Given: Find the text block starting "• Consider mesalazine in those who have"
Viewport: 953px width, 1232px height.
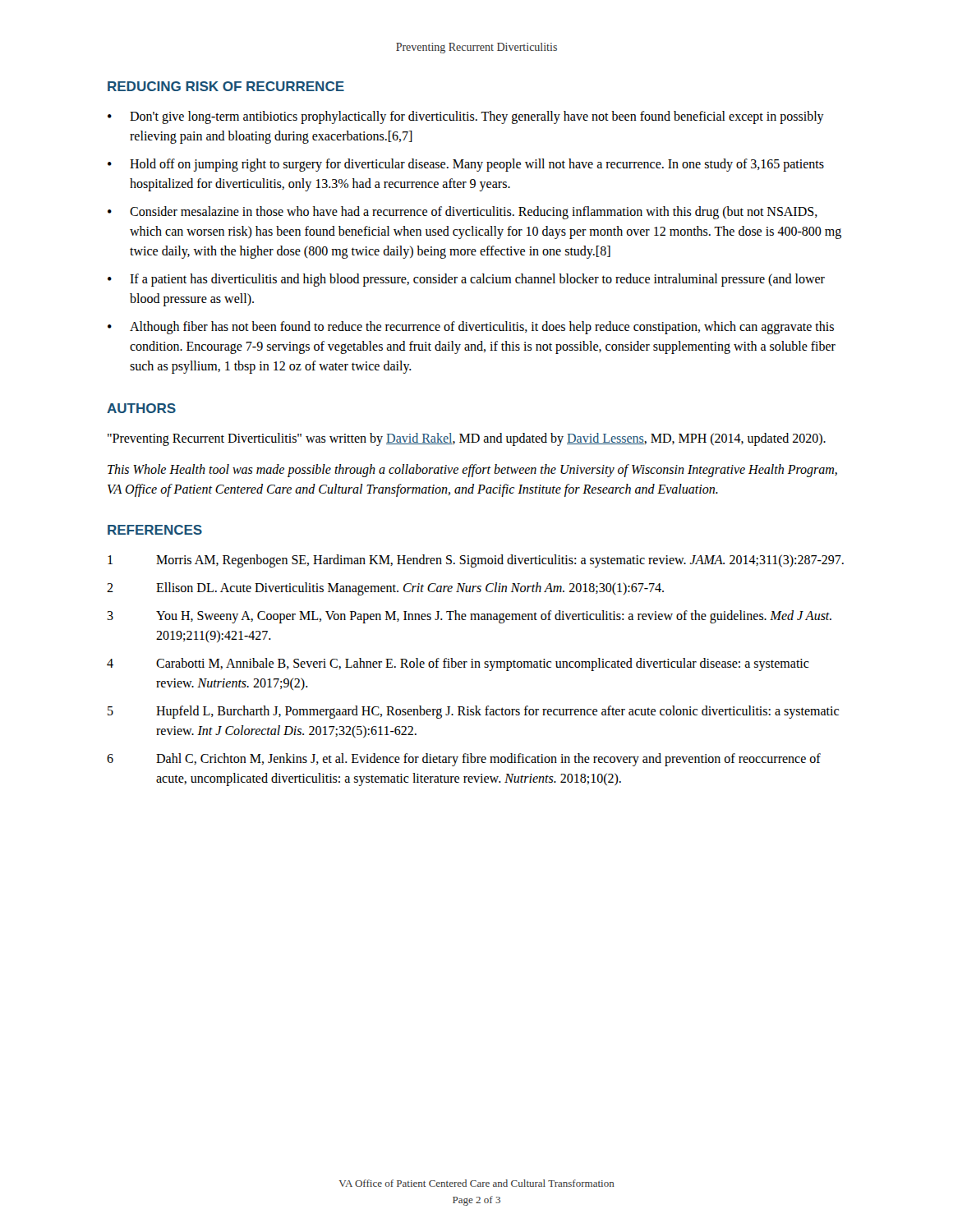Looking at the screenshot, I should (476, 232).
